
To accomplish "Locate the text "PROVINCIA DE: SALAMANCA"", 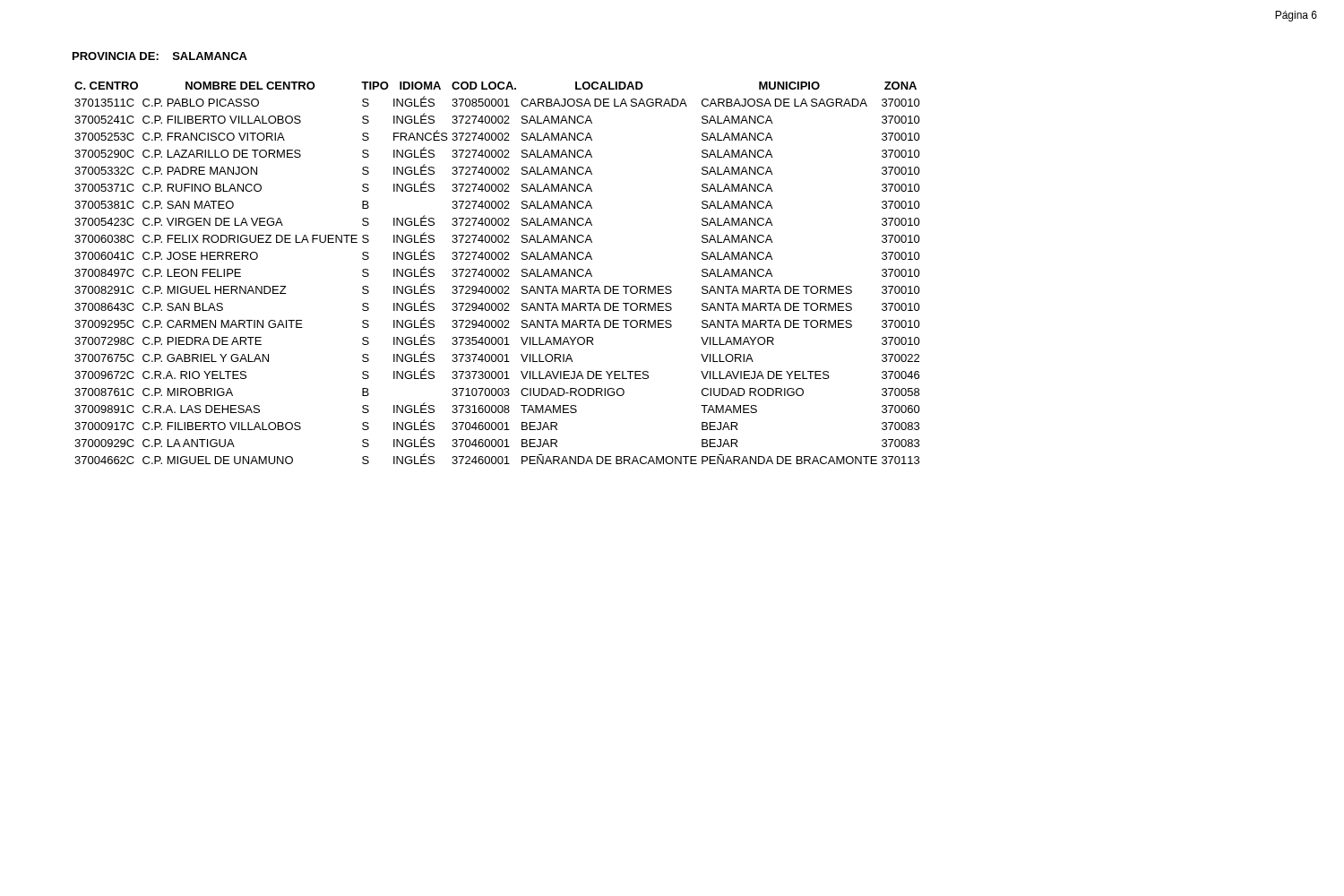I will [159, 56].
